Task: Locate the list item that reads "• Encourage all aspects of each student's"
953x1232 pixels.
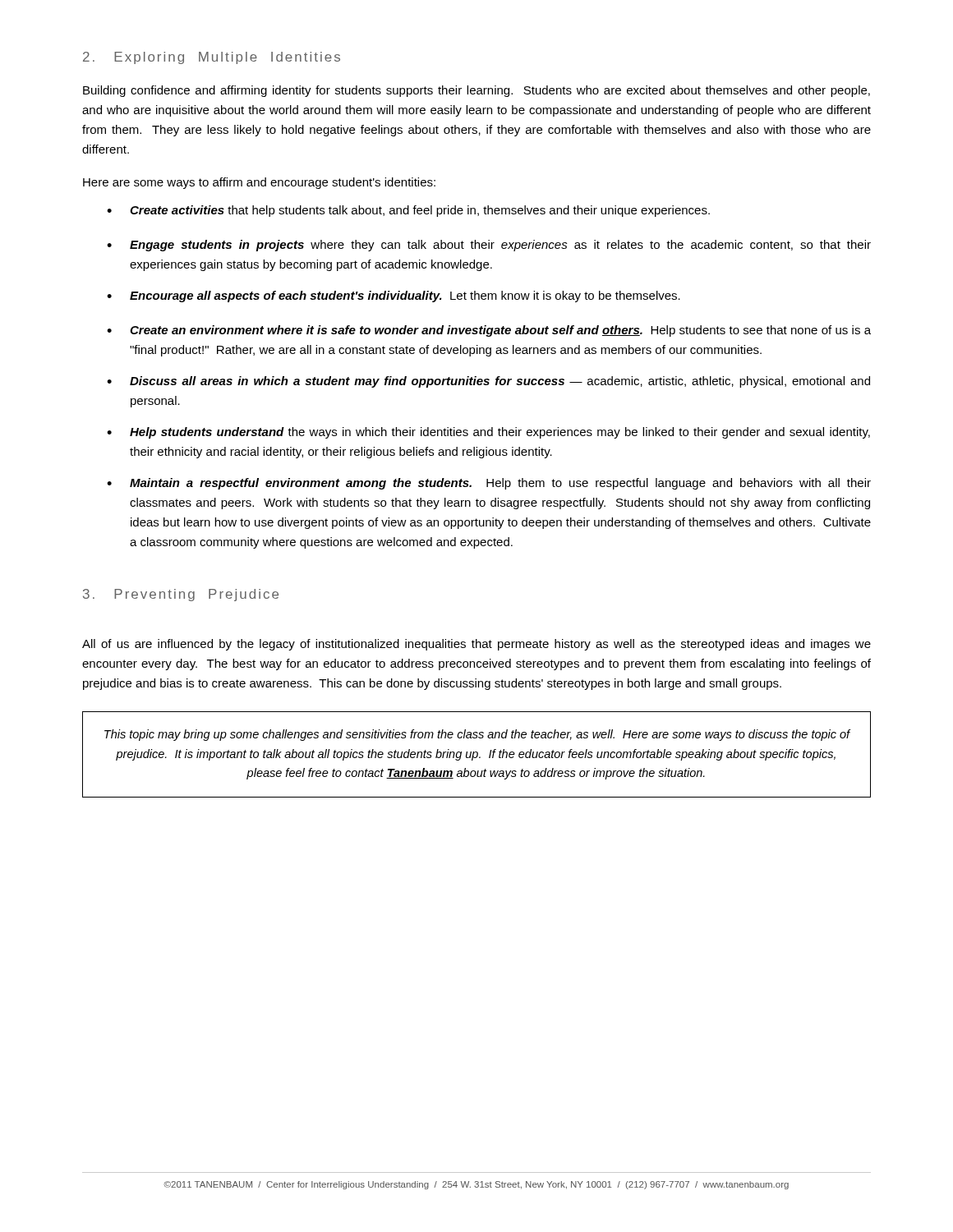Action: click(x=489, y=297)
